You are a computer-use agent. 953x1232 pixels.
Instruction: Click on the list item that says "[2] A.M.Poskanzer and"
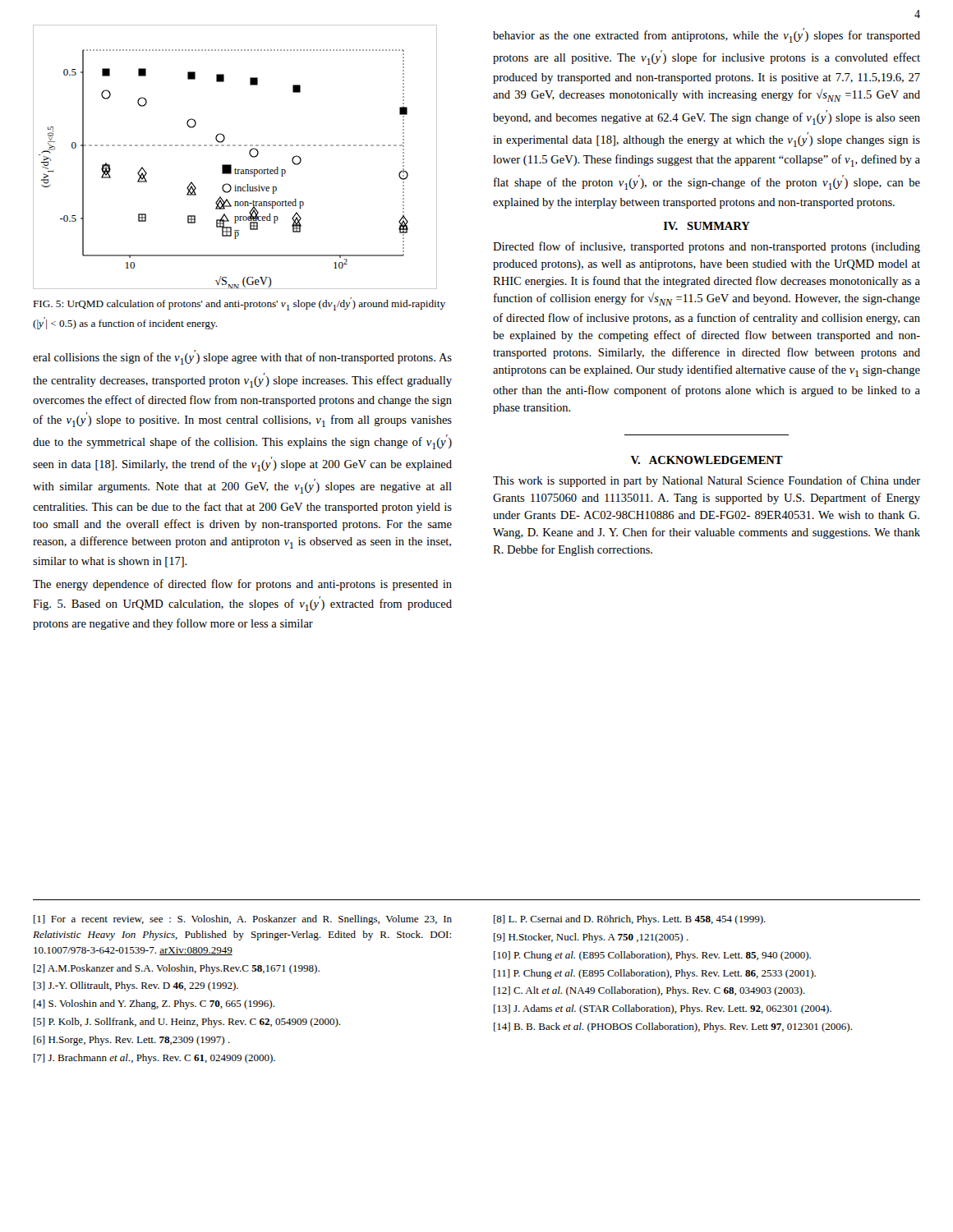point(177,968)
